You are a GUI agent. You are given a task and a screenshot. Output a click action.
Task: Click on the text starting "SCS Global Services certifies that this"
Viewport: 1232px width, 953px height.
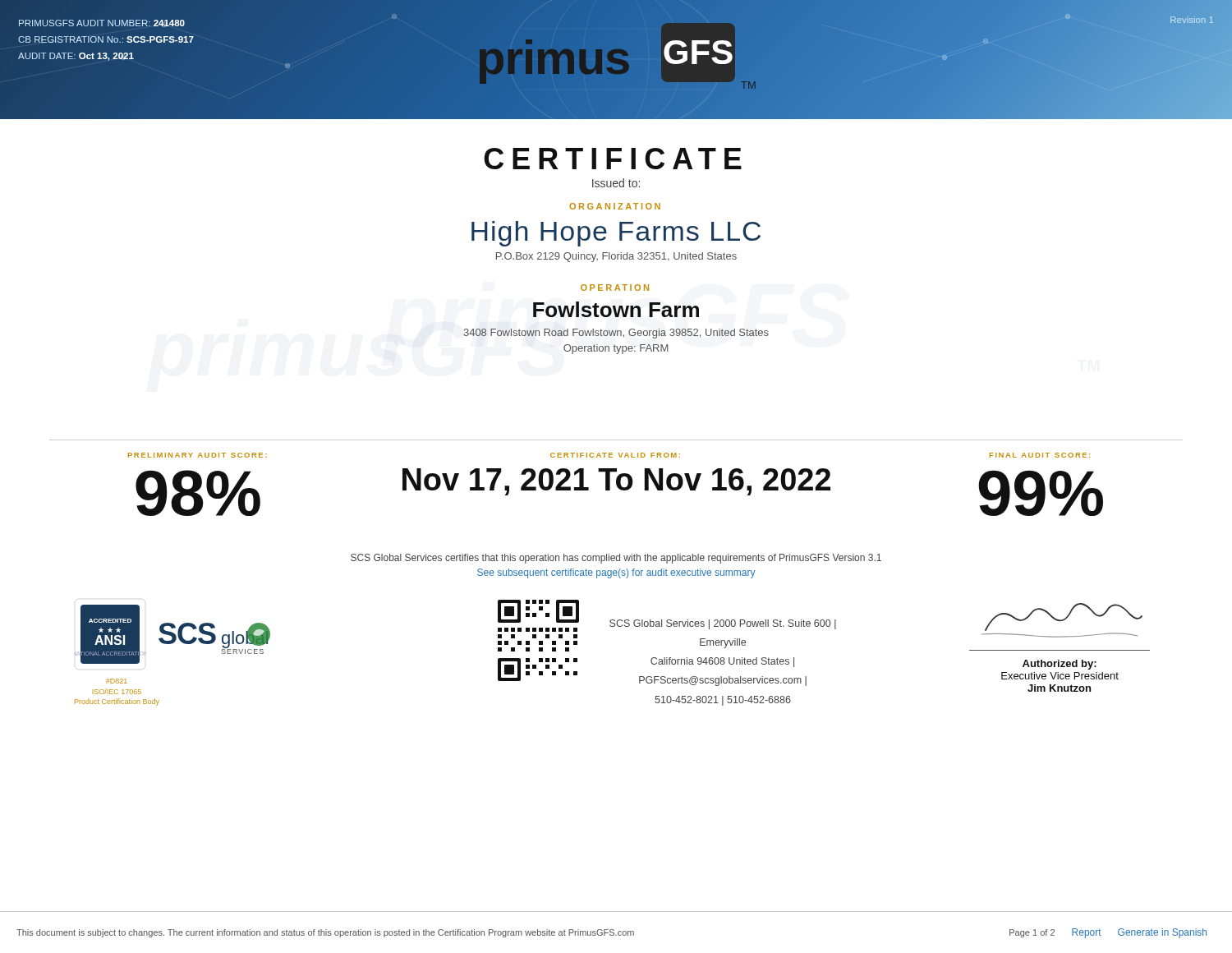[x=616, y=558]
